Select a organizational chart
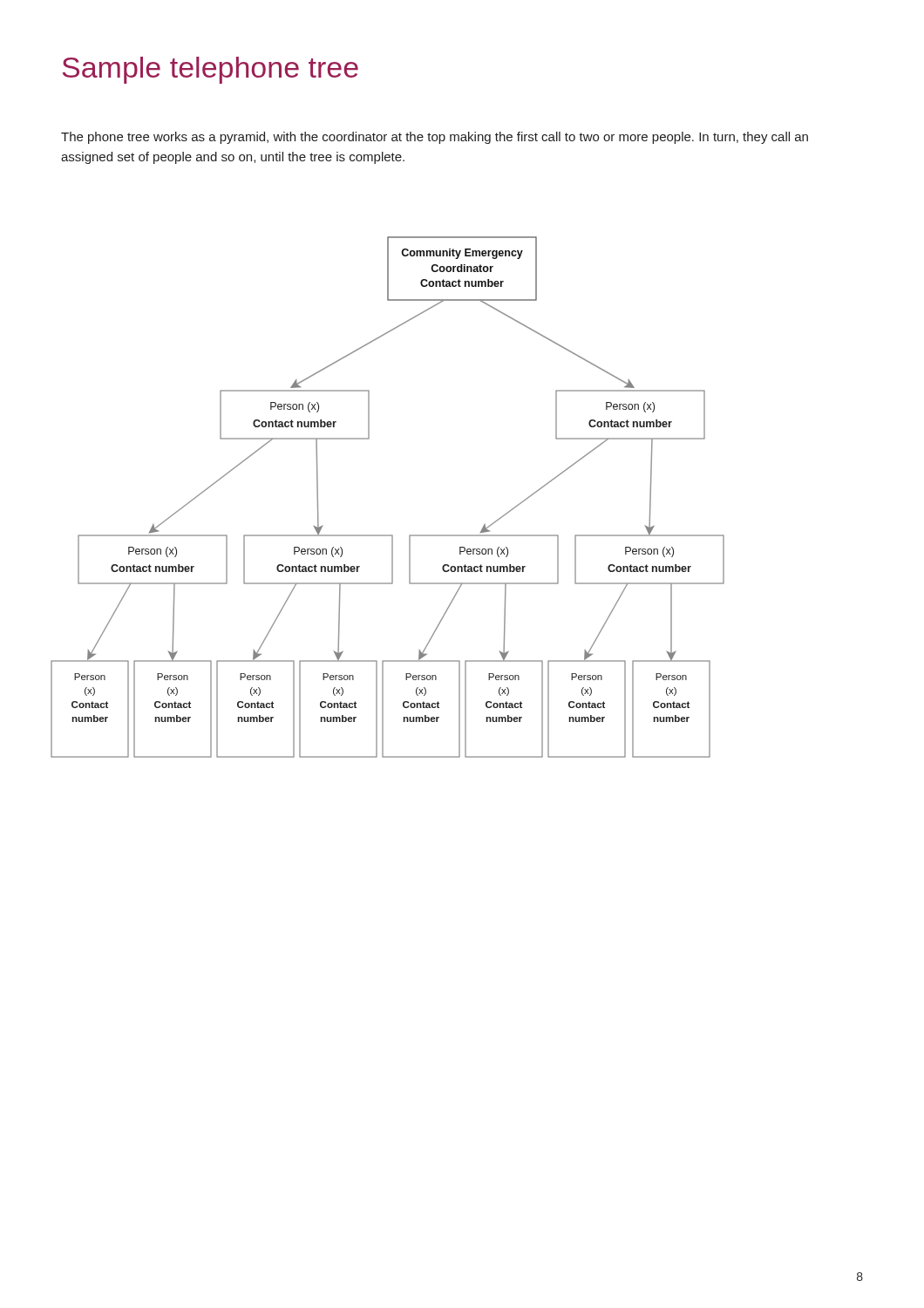The width and height of the screenshot is (924, 1308). pos(462,499)
